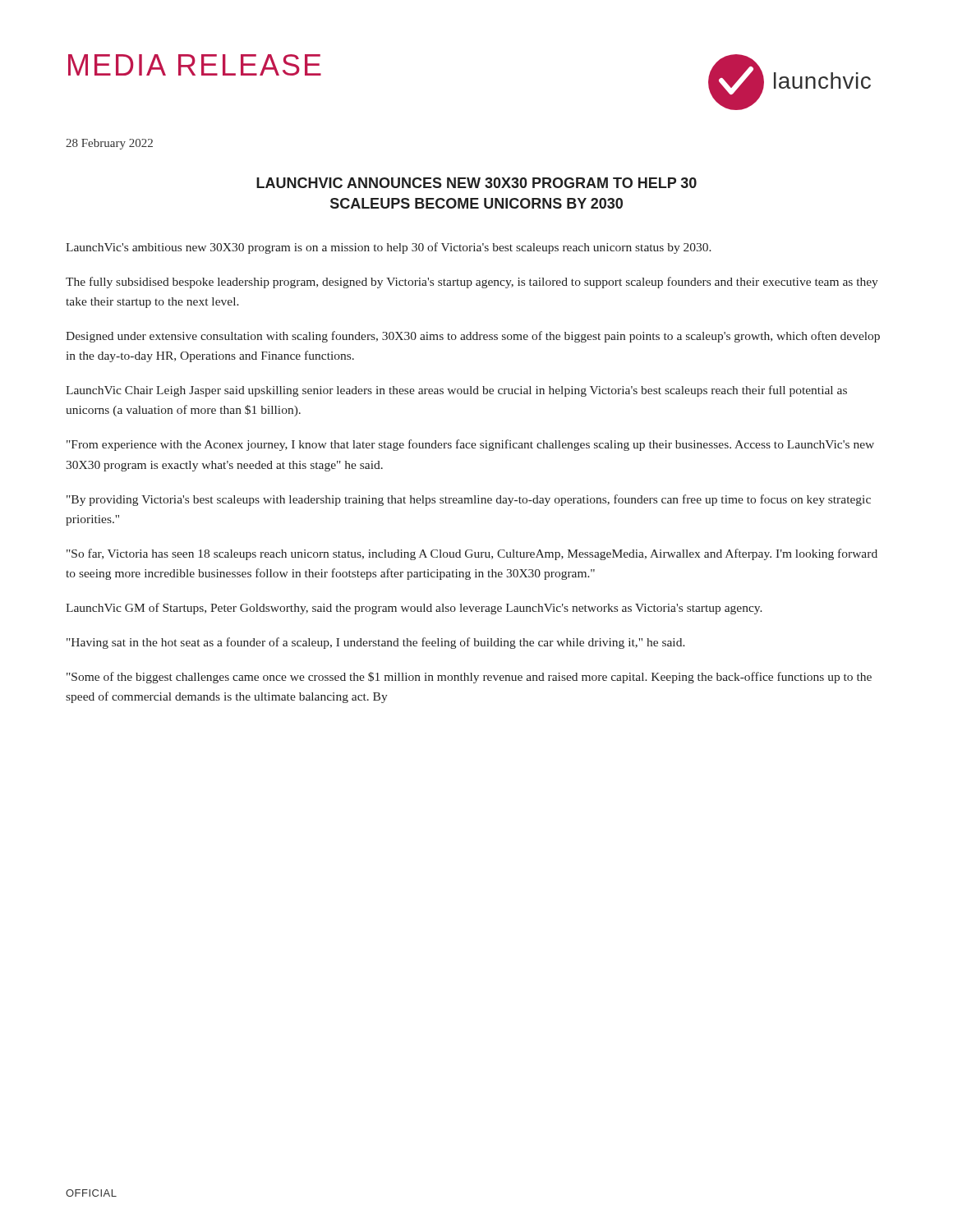The image size is (953, 1232).
Task: Find the element starting "28 February 2022"
Action: (110, 143)
